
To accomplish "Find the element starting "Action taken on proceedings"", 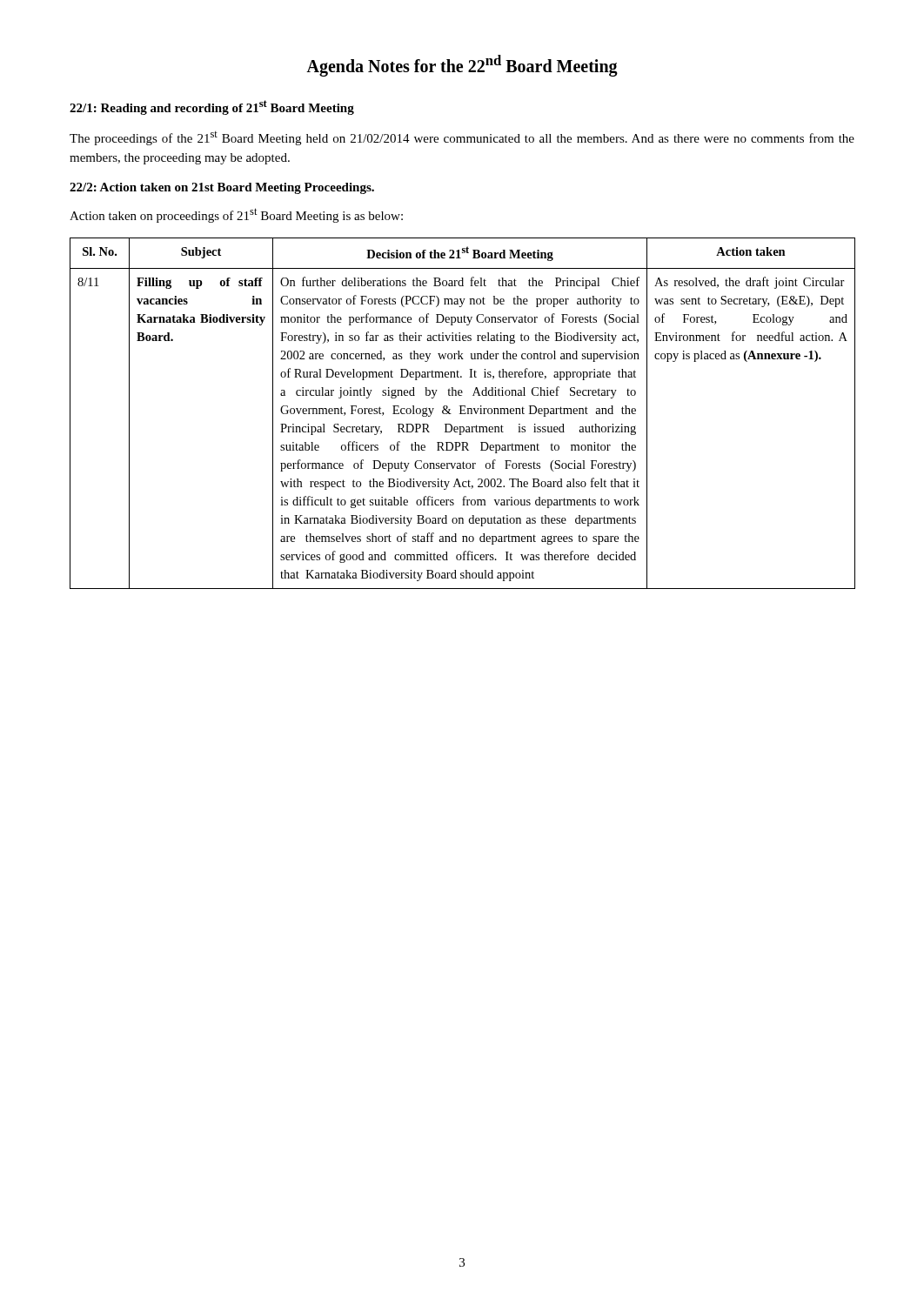I will (x=237, y=214).
